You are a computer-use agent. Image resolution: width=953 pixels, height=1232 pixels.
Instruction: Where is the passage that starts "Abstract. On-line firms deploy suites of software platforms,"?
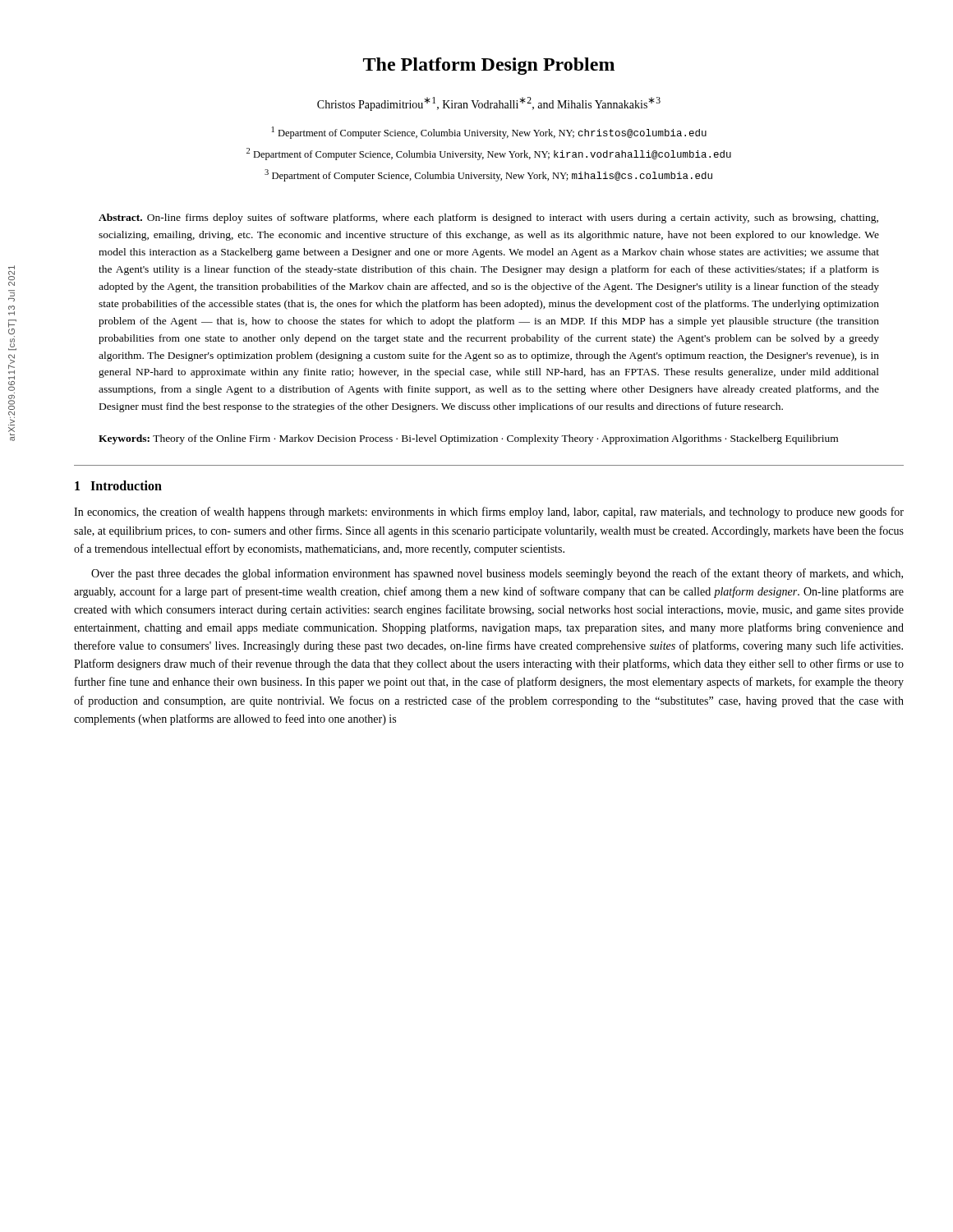[489, 312]
